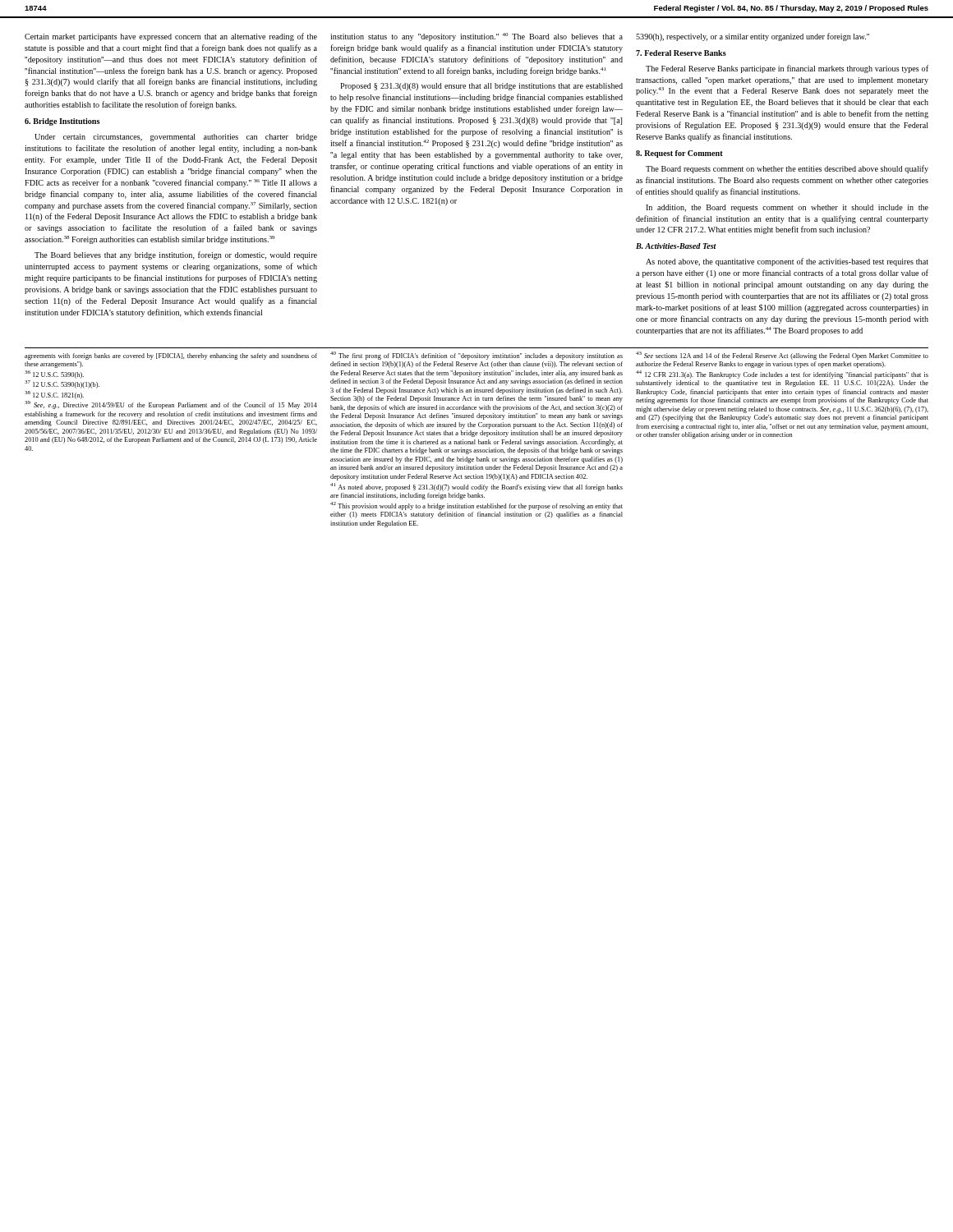The image size is (953, 1232).
Task: Click on the footnote containing "42 This provision would apply to a"
Action: 476,515
